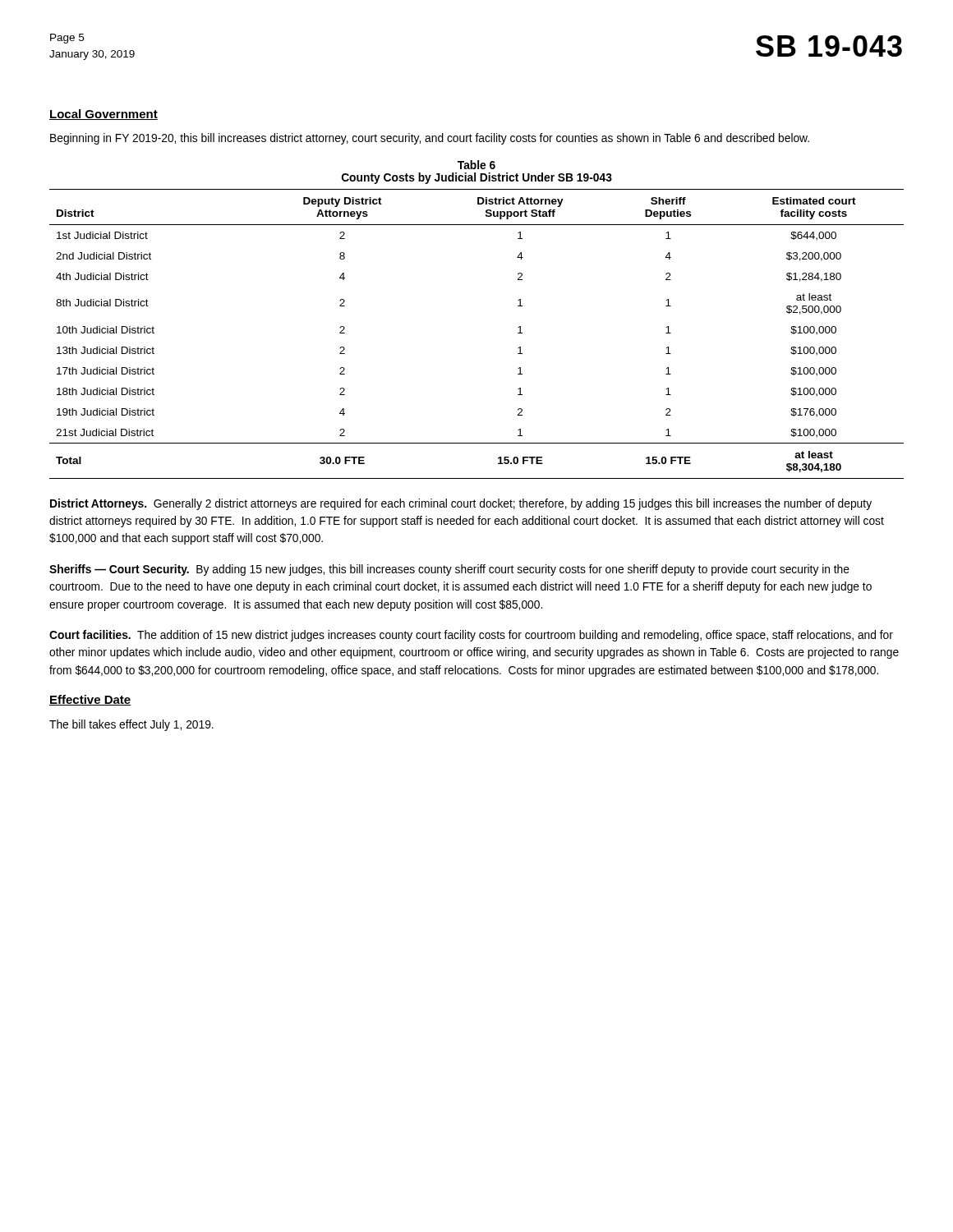The width and height of the screenshot is (953, 1232).
Task: Find the table that mentions "10th Judicial District"
Action: click(476, 334)
